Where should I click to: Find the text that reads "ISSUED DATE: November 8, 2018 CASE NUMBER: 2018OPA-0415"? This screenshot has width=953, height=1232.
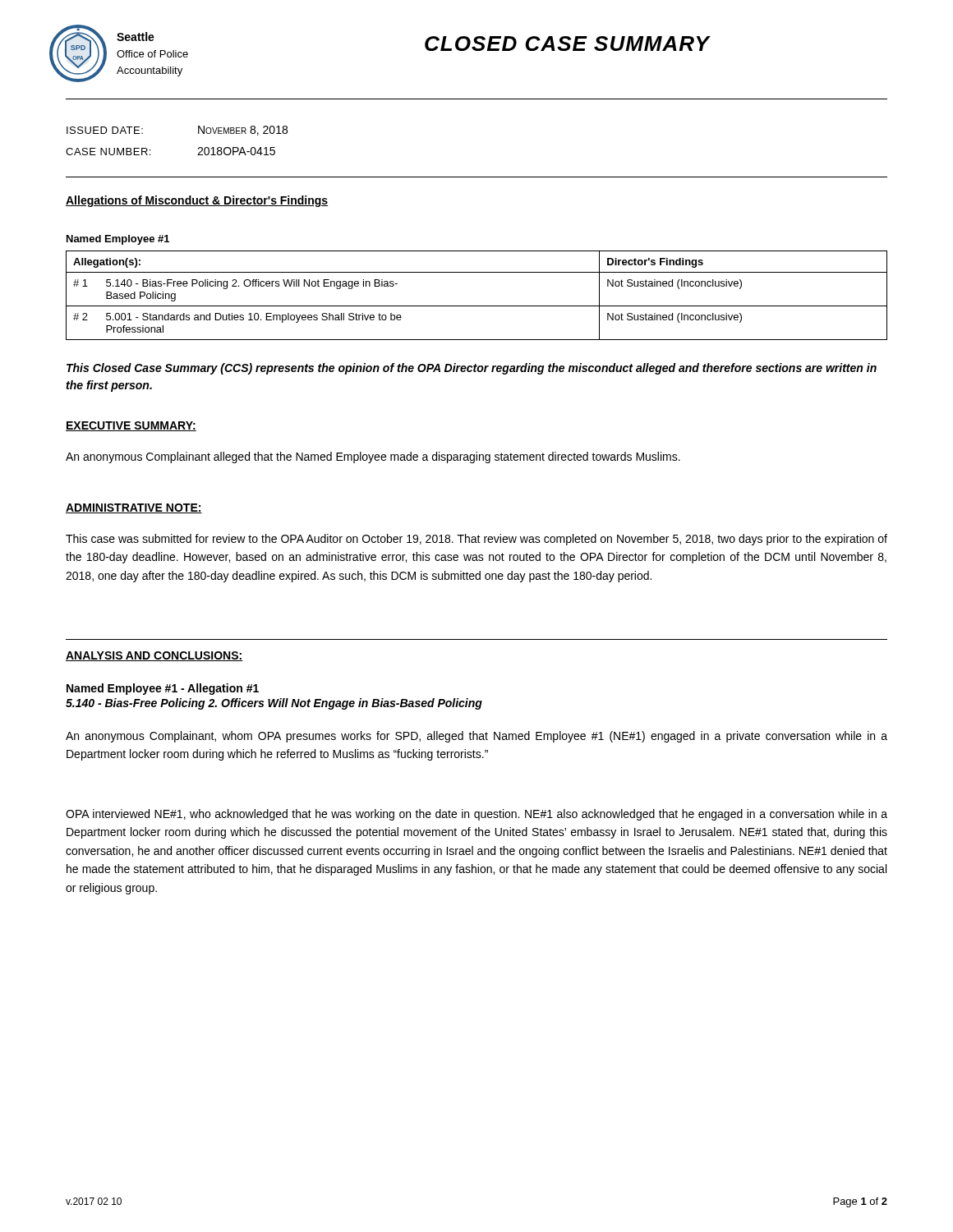[106, 132]
